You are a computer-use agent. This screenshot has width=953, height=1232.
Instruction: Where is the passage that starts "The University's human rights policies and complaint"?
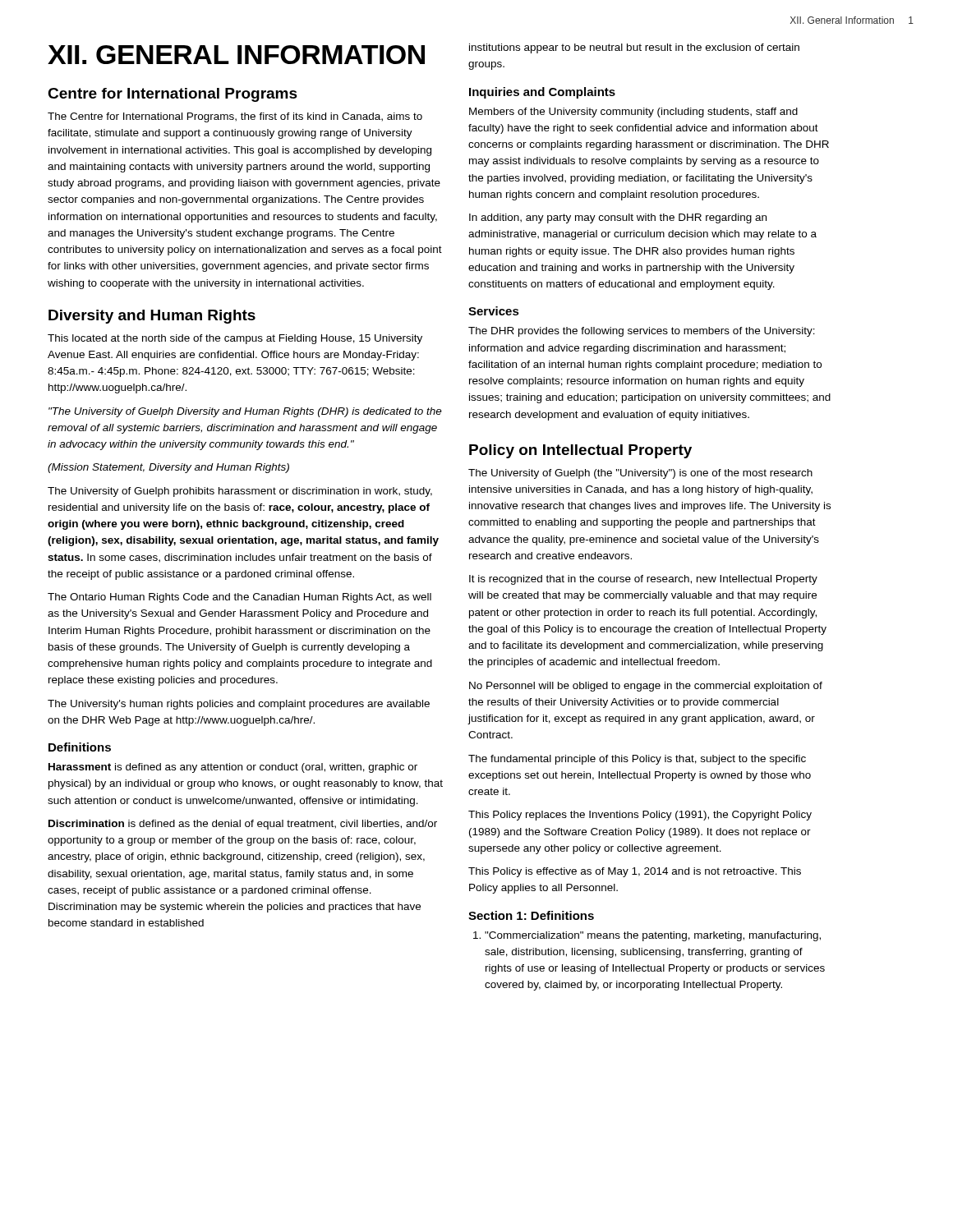click(246, 712)
